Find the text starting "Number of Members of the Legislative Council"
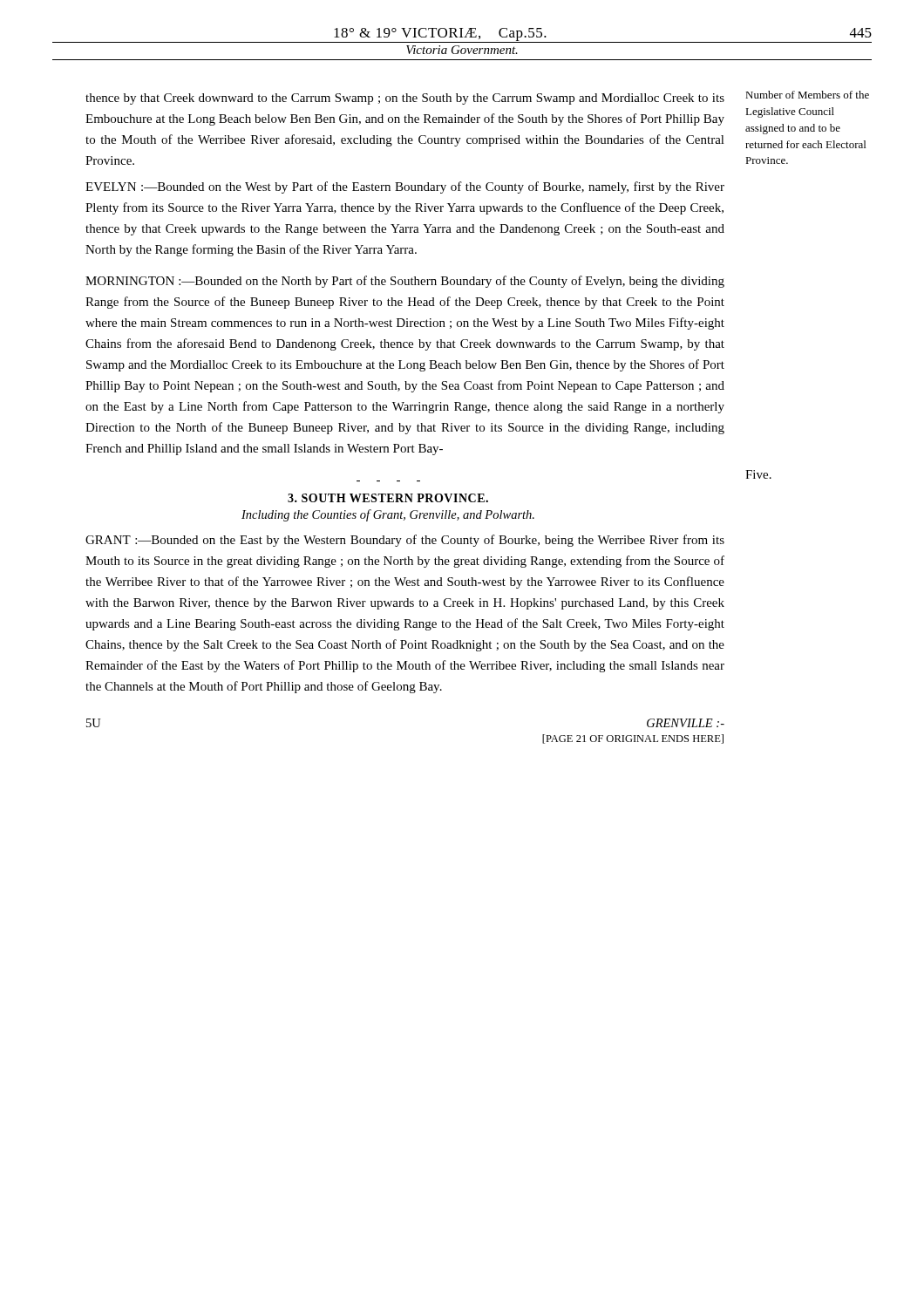Screen dimensions: 1308x924 coord(807,127)
